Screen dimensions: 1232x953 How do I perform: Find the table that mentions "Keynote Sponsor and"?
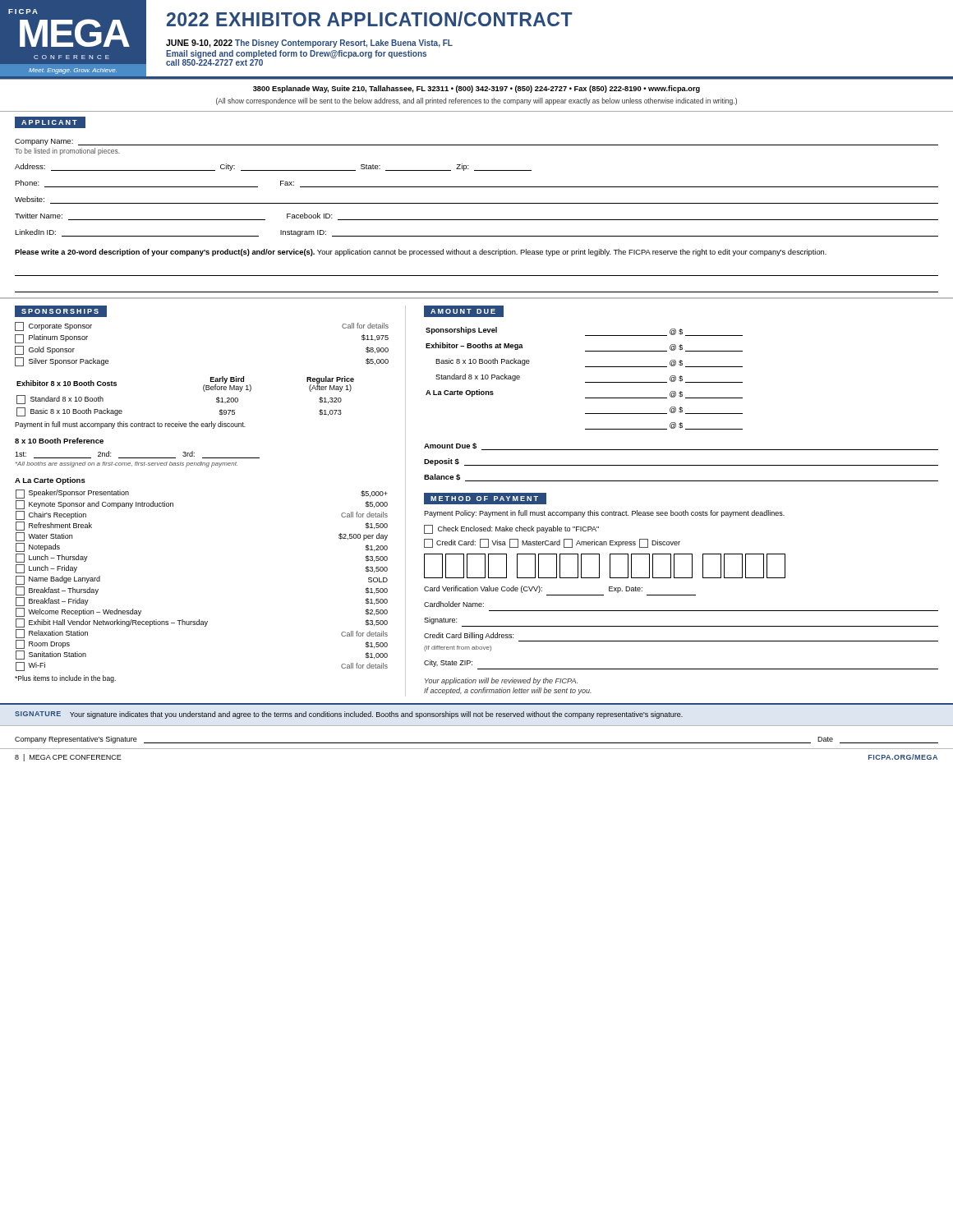pyautogui.click(x=202, y=580)
